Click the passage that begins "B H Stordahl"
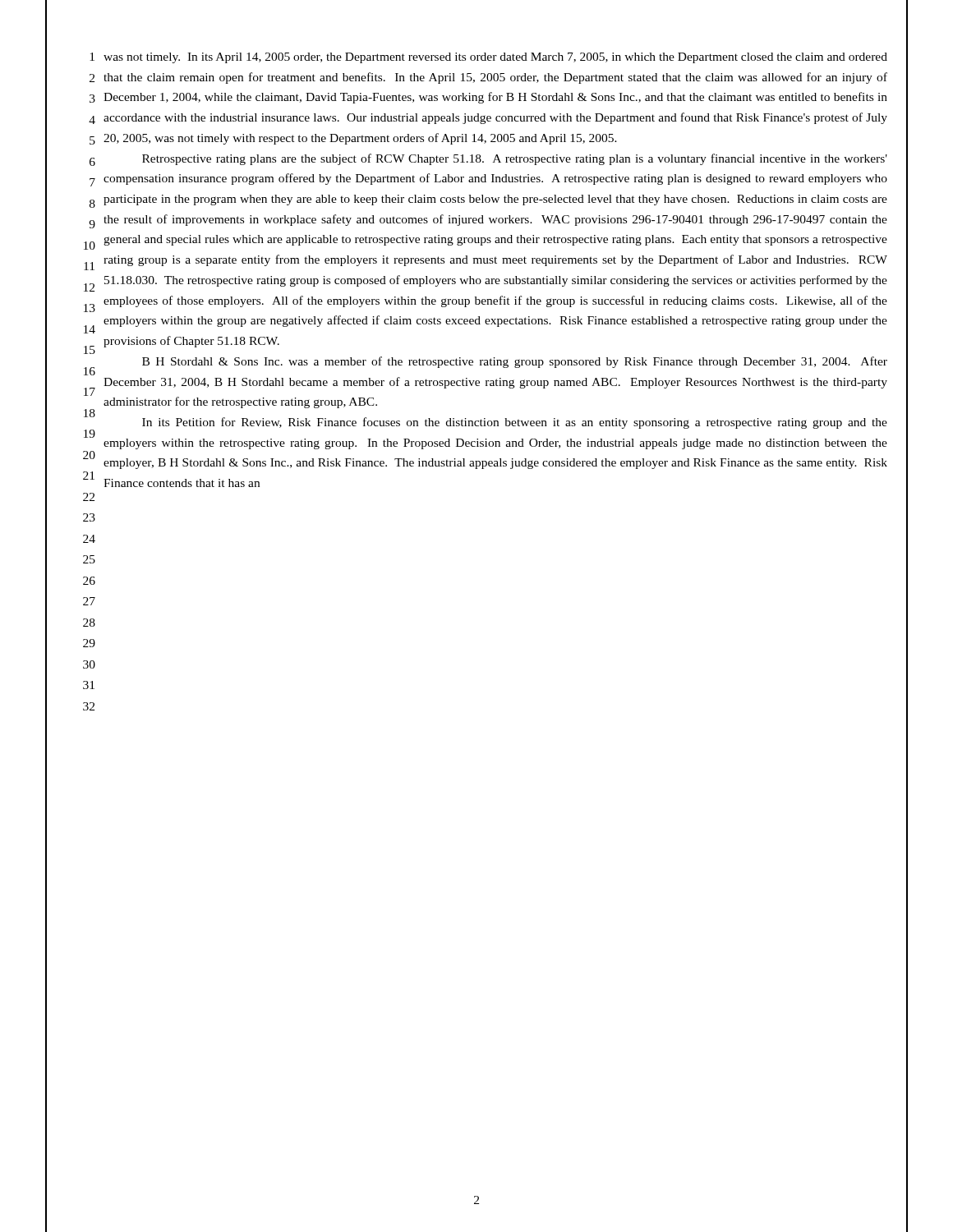 coord(495,382)
